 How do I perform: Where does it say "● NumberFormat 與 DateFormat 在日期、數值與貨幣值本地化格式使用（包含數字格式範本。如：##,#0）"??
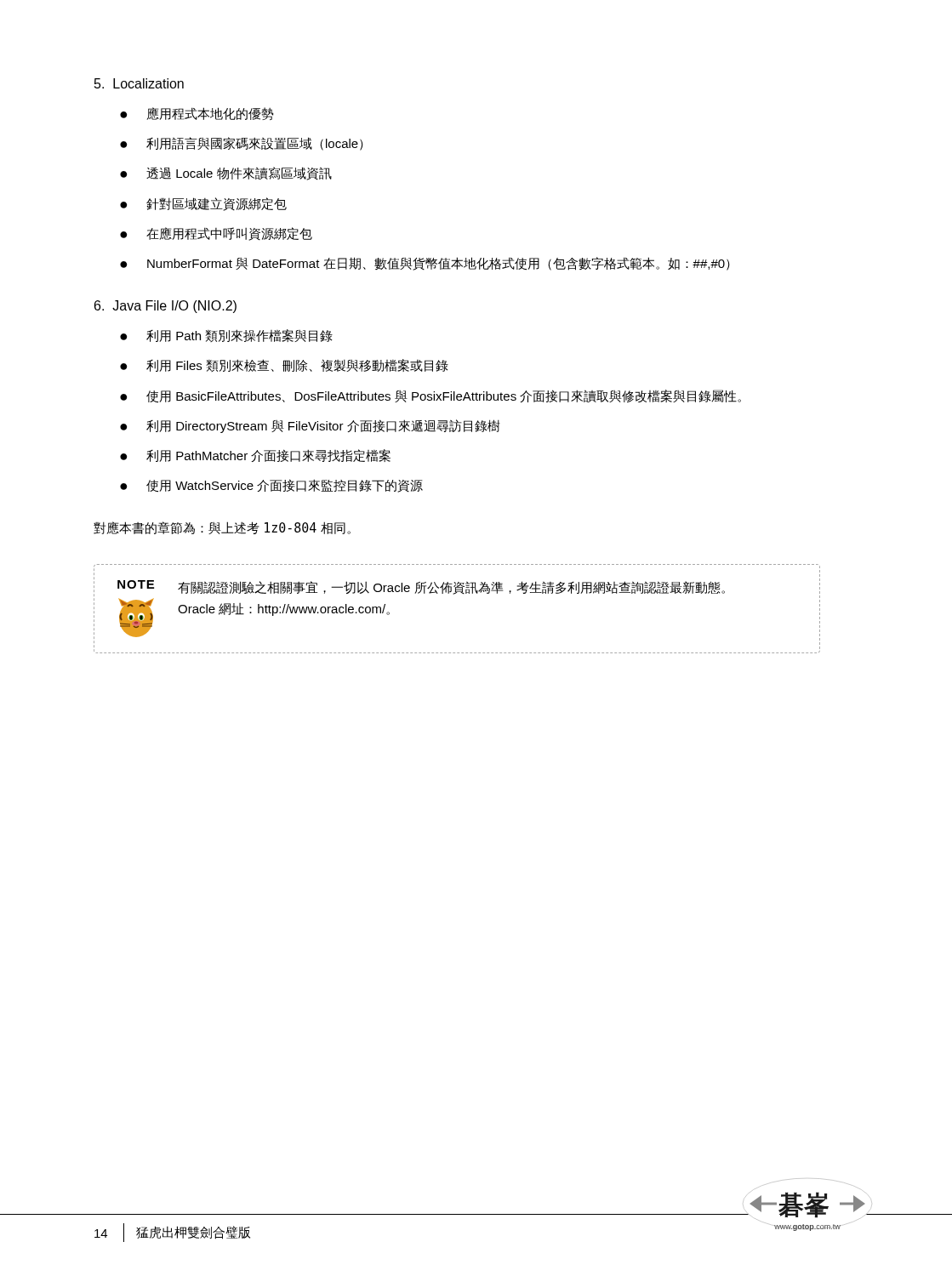pyautogui.click(x=472, y=264)
